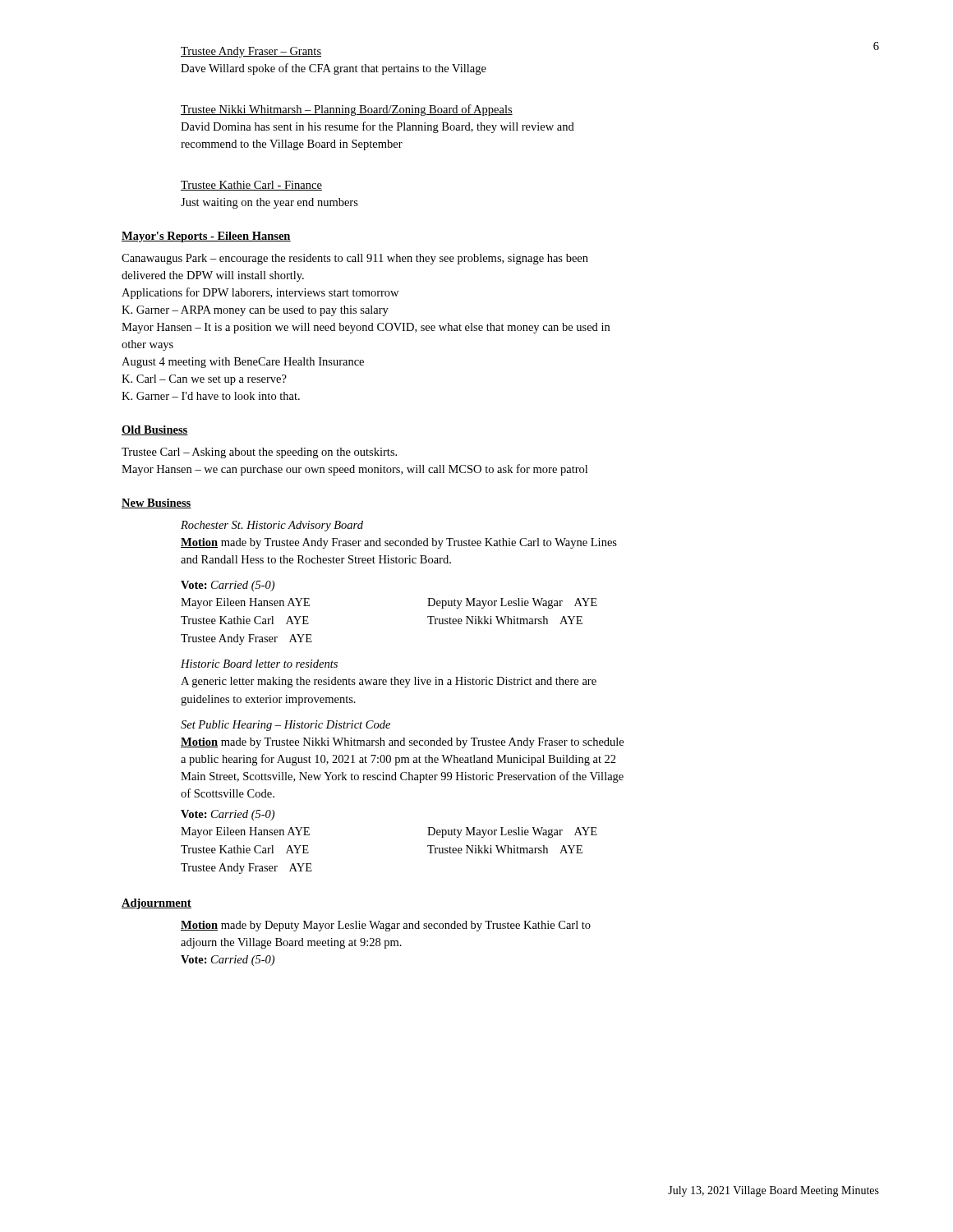Find the text block containing "Motion made by Deputy Mayor Leslie Wagar"
The width and height of the screenshot is (953, 1232).
coord(386,942)
